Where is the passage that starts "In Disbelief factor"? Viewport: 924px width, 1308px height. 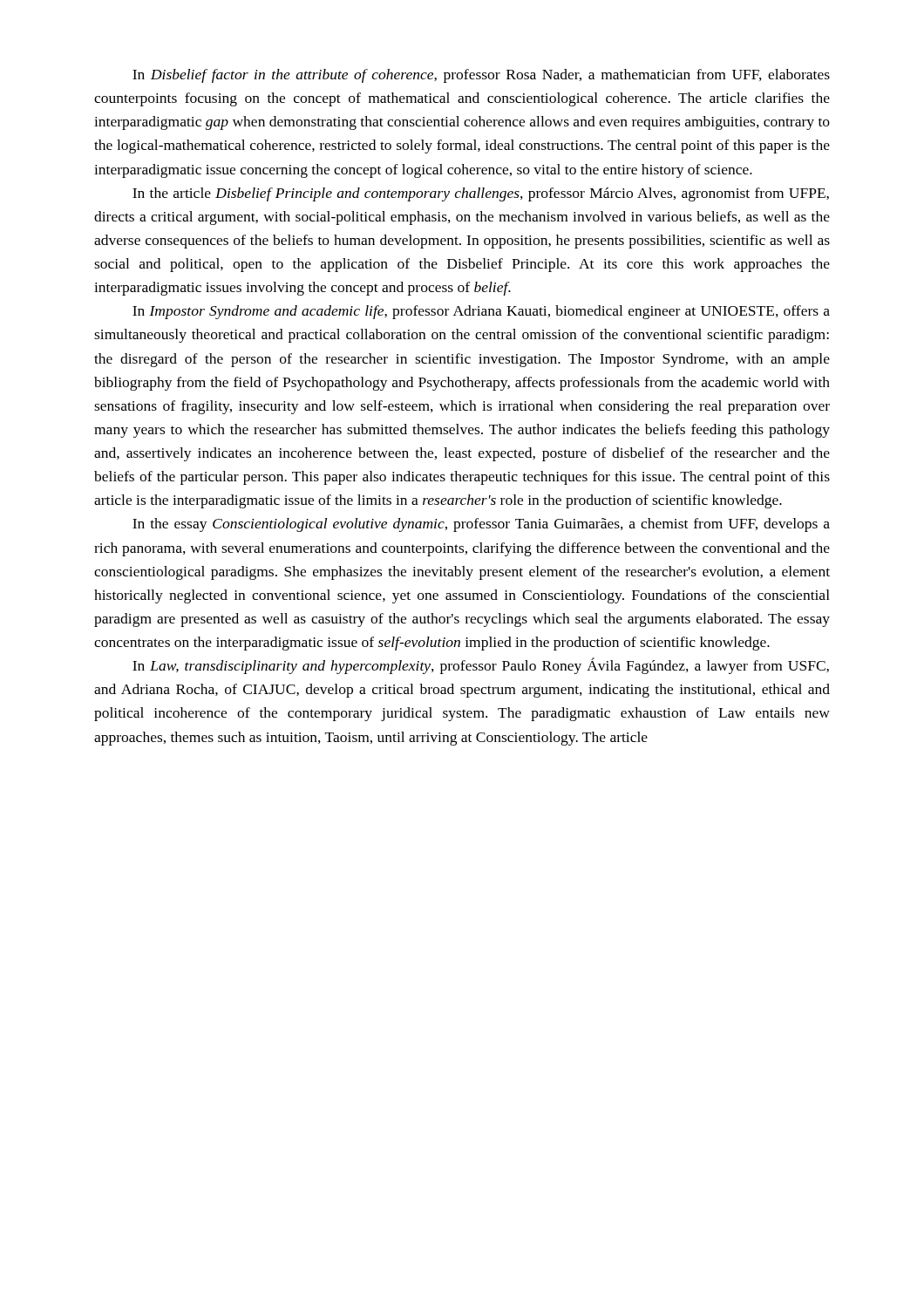(x=462, y=122)
